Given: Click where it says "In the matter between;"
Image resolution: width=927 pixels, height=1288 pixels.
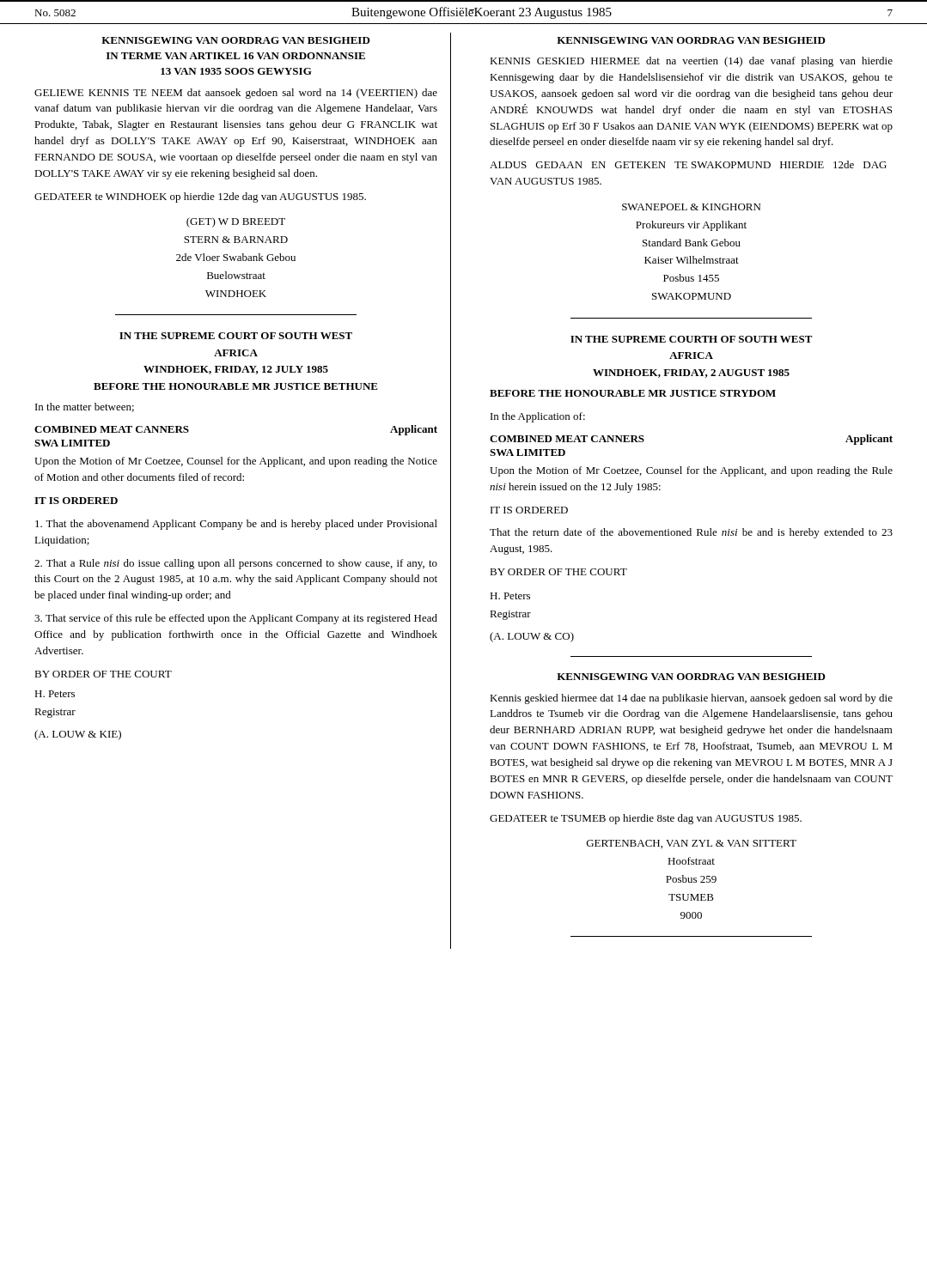Looking at the screenshot, I should [85, 407].
